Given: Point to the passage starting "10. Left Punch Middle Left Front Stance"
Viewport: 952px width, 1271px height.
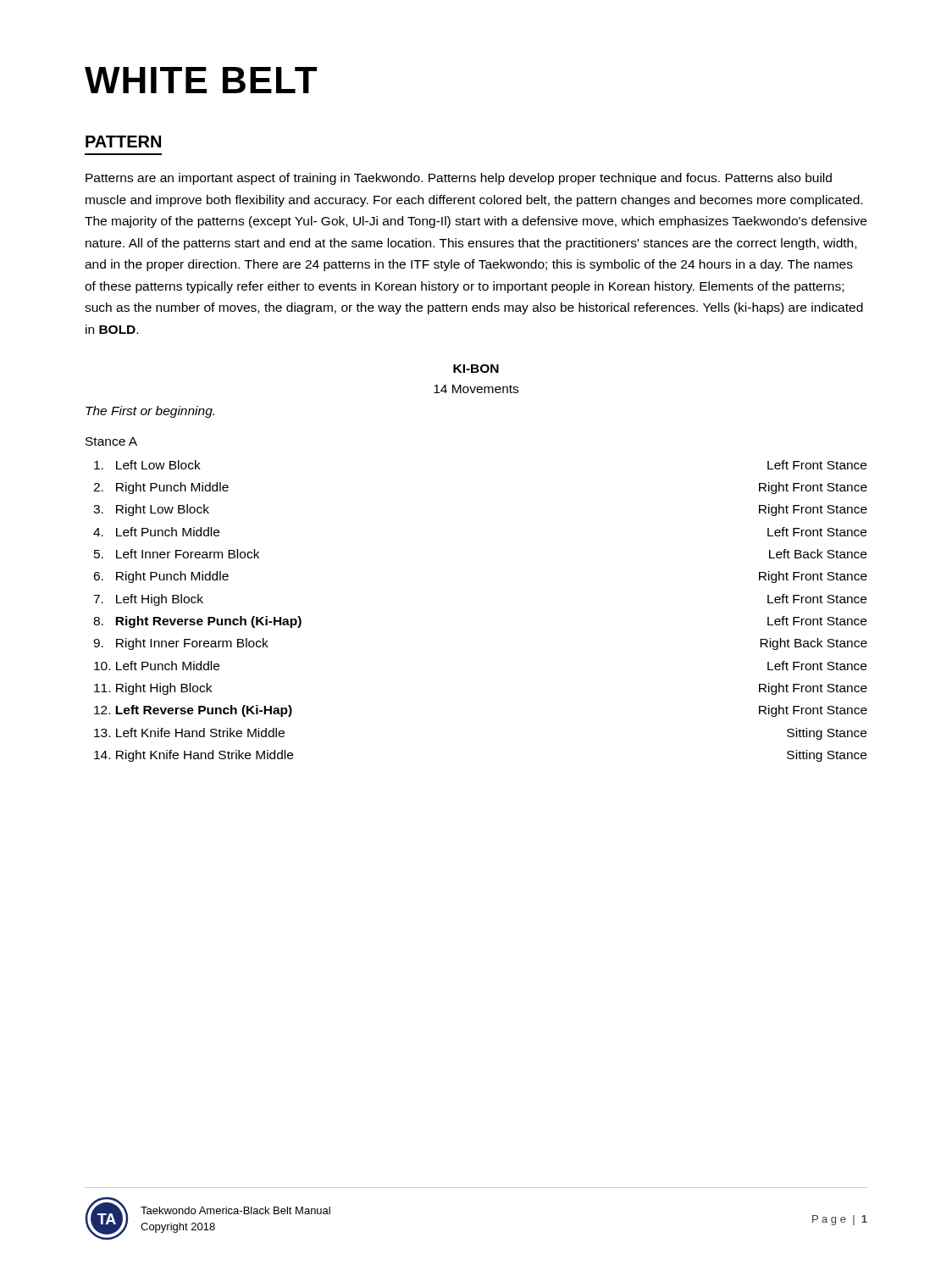Looking at the screenshot, I should tap(151, 666).
